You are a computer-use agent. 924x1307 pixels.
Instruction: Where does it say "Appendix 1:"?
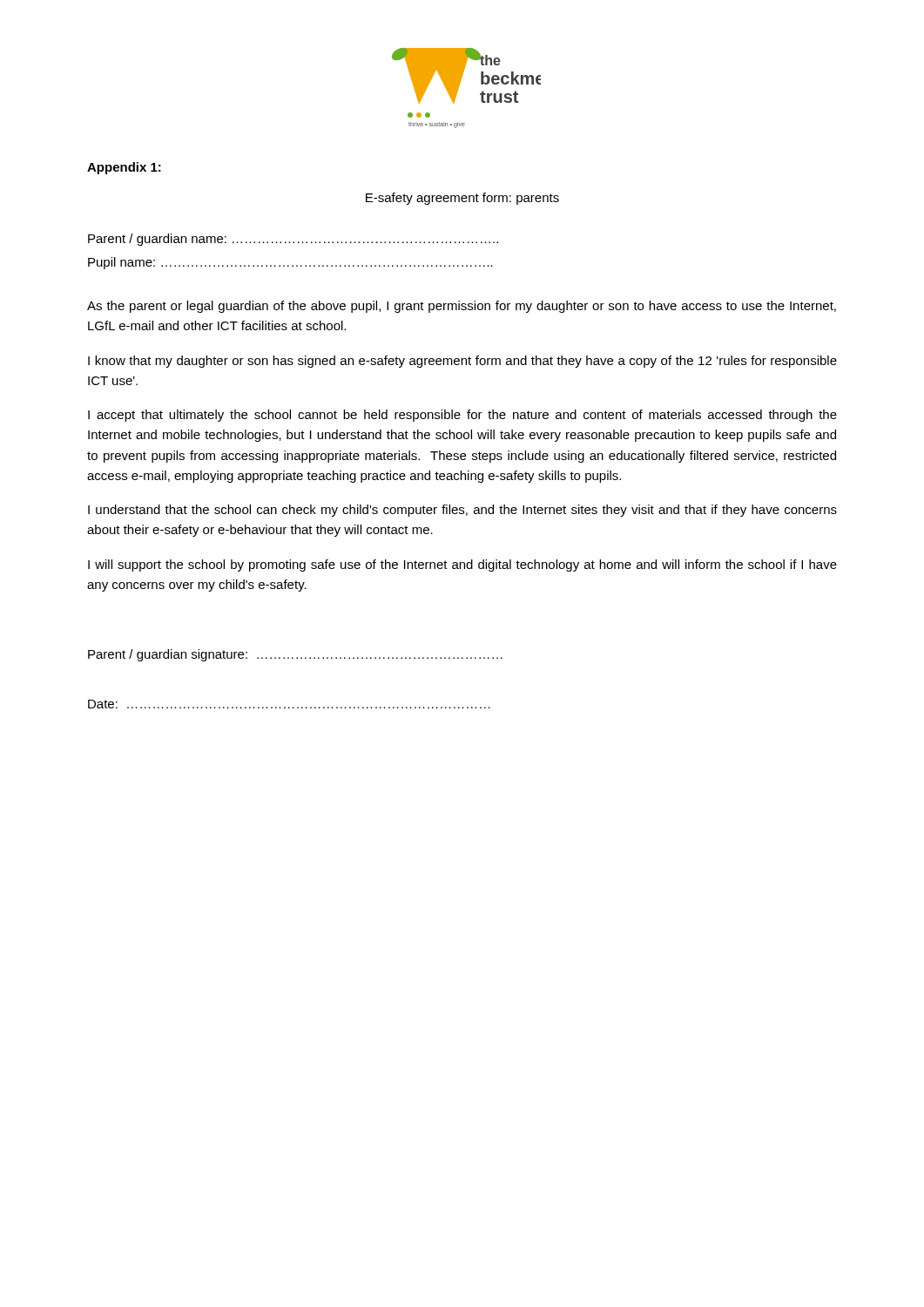[125, 167]
